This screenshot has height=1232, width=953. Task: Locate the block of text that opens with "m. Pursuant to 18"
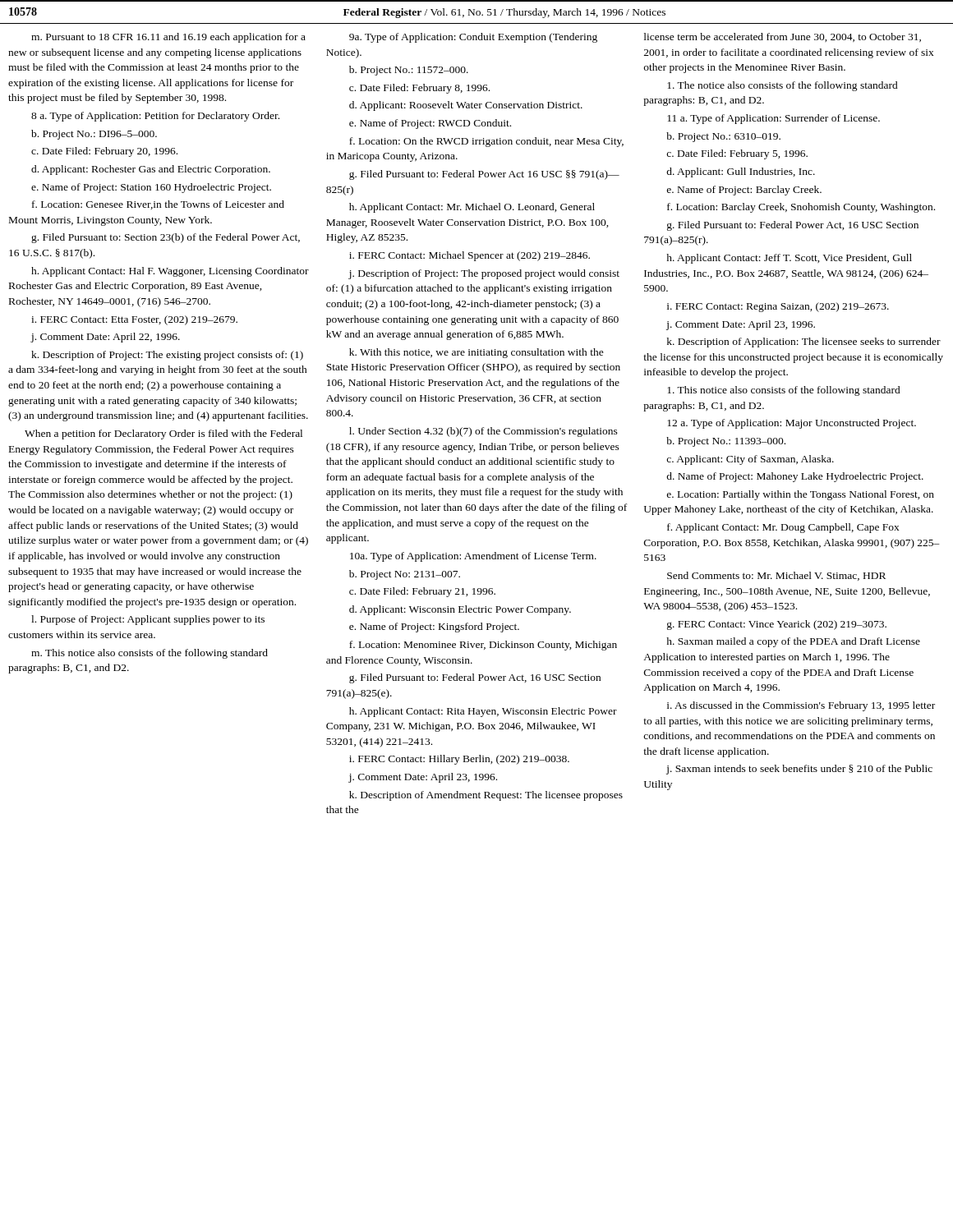(x=159, y=353)
